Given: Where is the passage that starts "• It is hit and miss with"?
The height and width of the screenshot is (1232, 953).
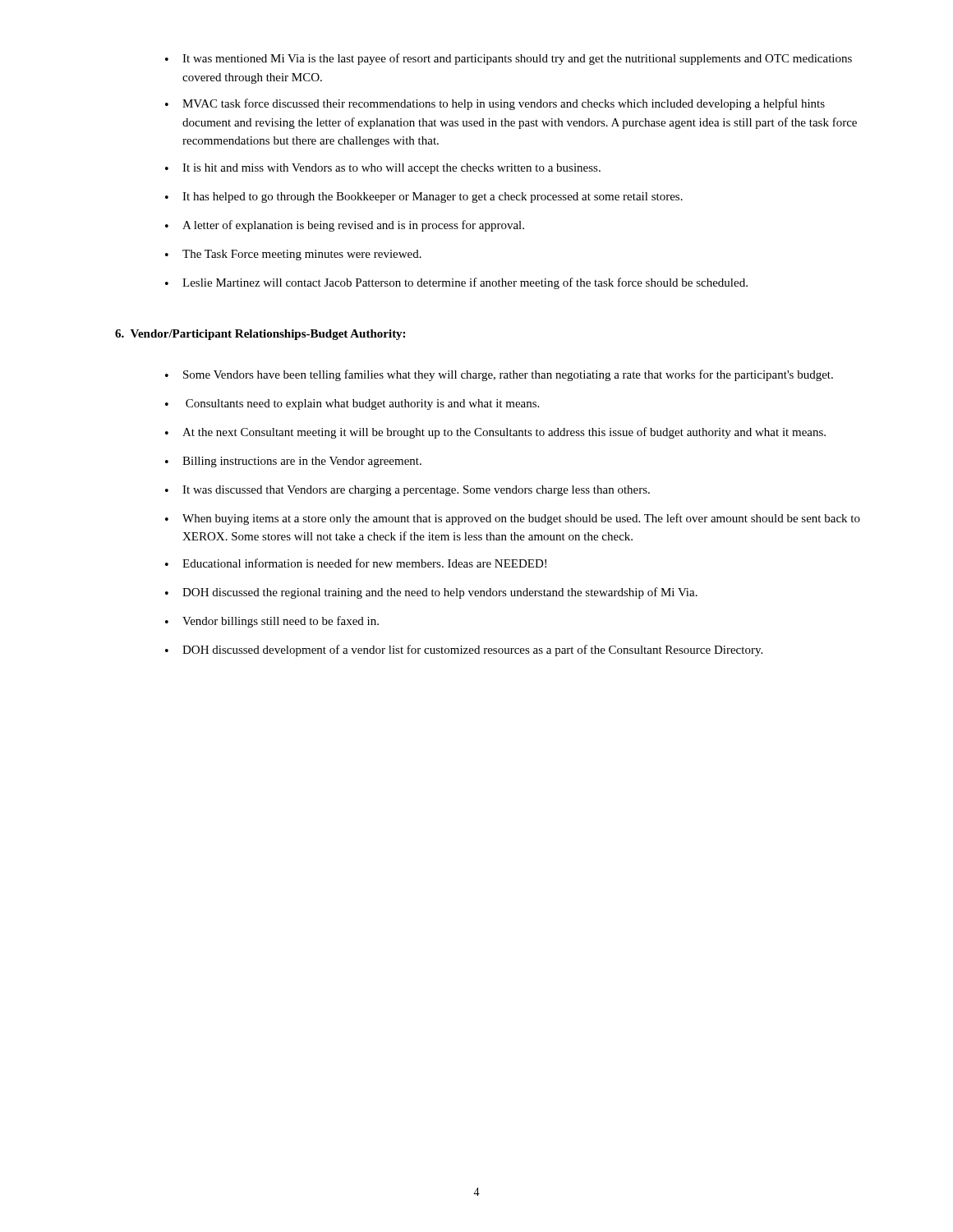Looking at the screenshot, I should [x=518, y=168].
